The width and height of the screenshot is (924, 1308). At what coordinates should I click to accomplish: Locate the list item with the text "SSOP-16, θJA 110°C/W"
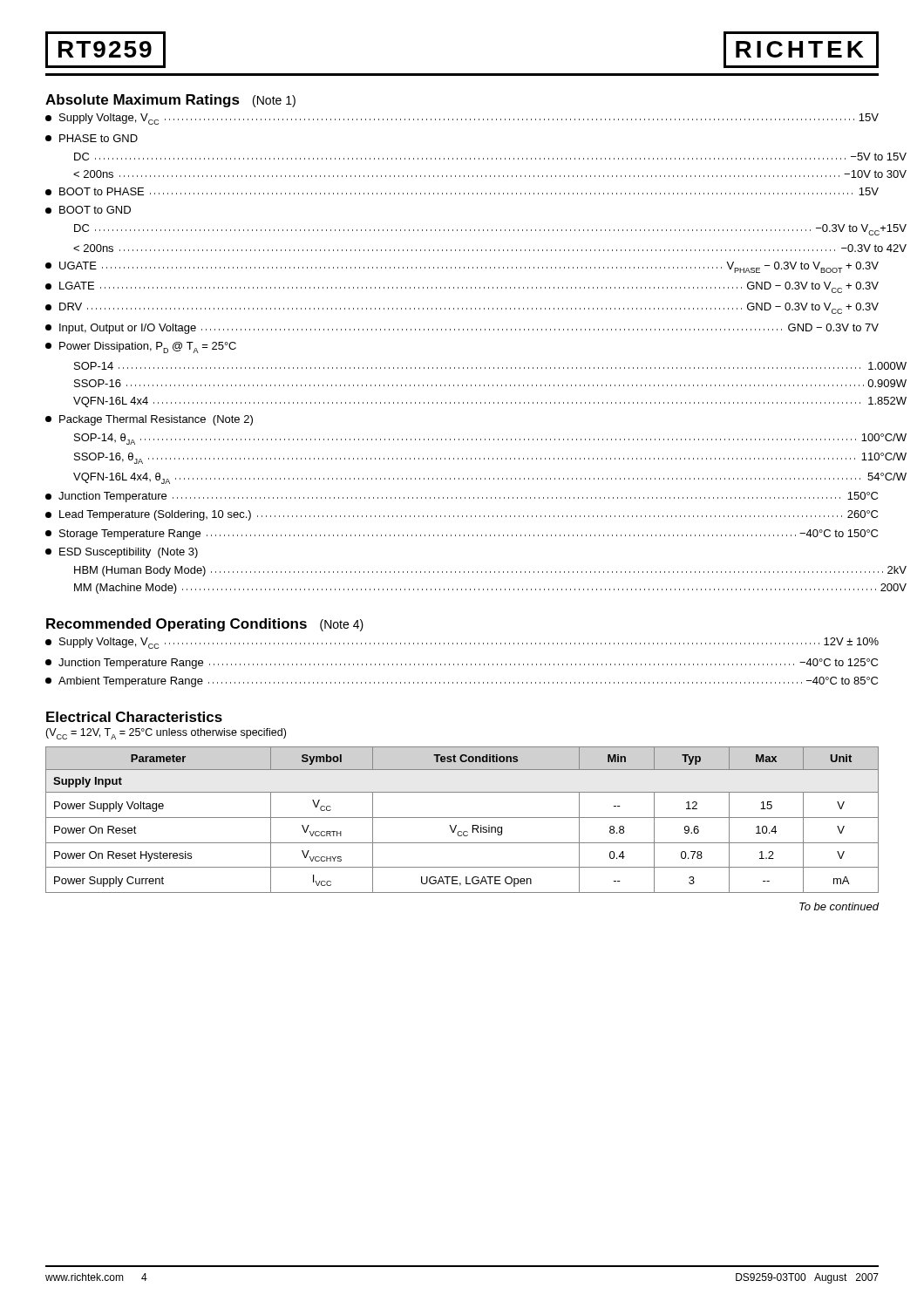click(462, 458)
